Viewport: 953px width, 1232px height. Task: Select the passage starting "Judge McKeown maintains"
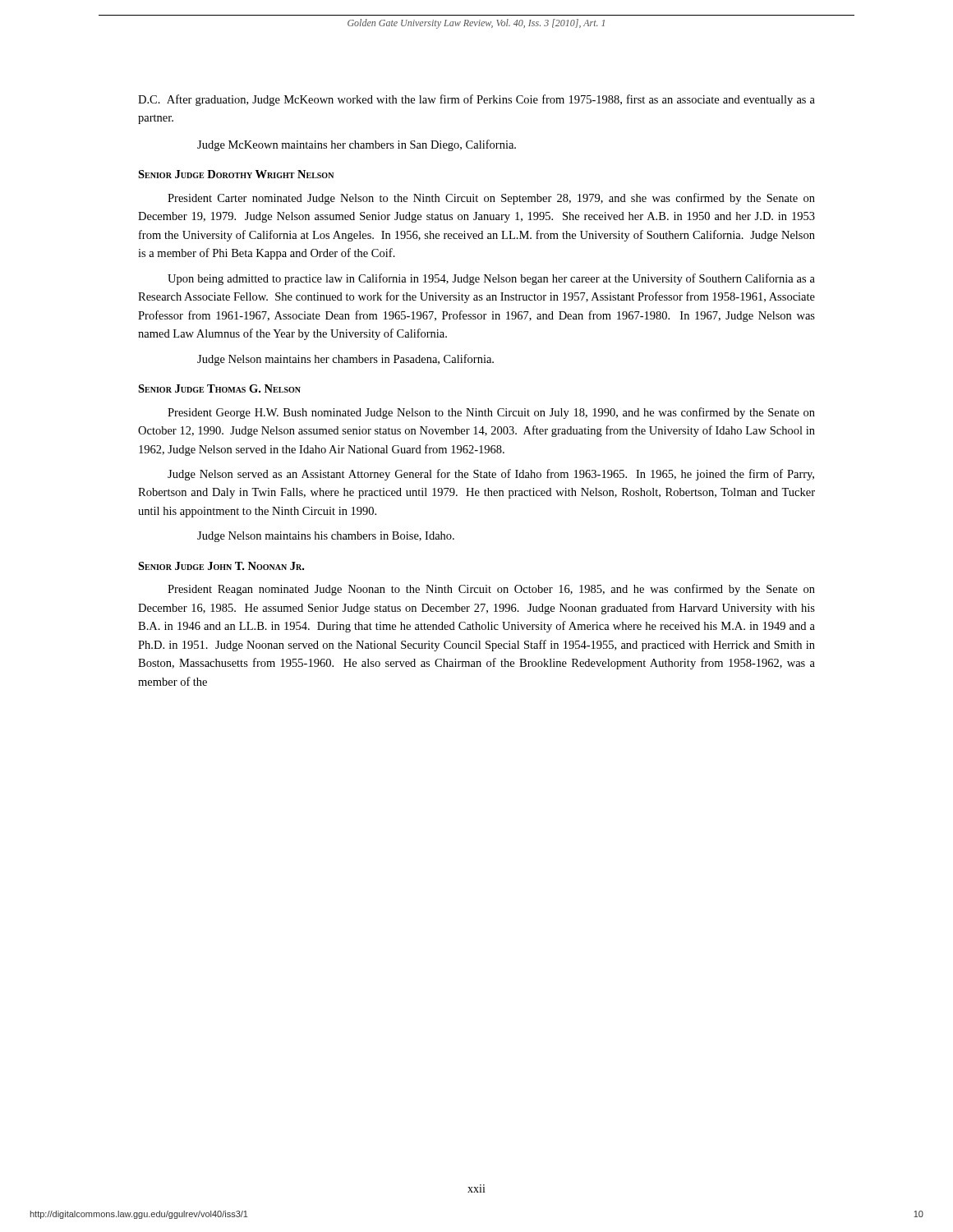coord(357,145)
